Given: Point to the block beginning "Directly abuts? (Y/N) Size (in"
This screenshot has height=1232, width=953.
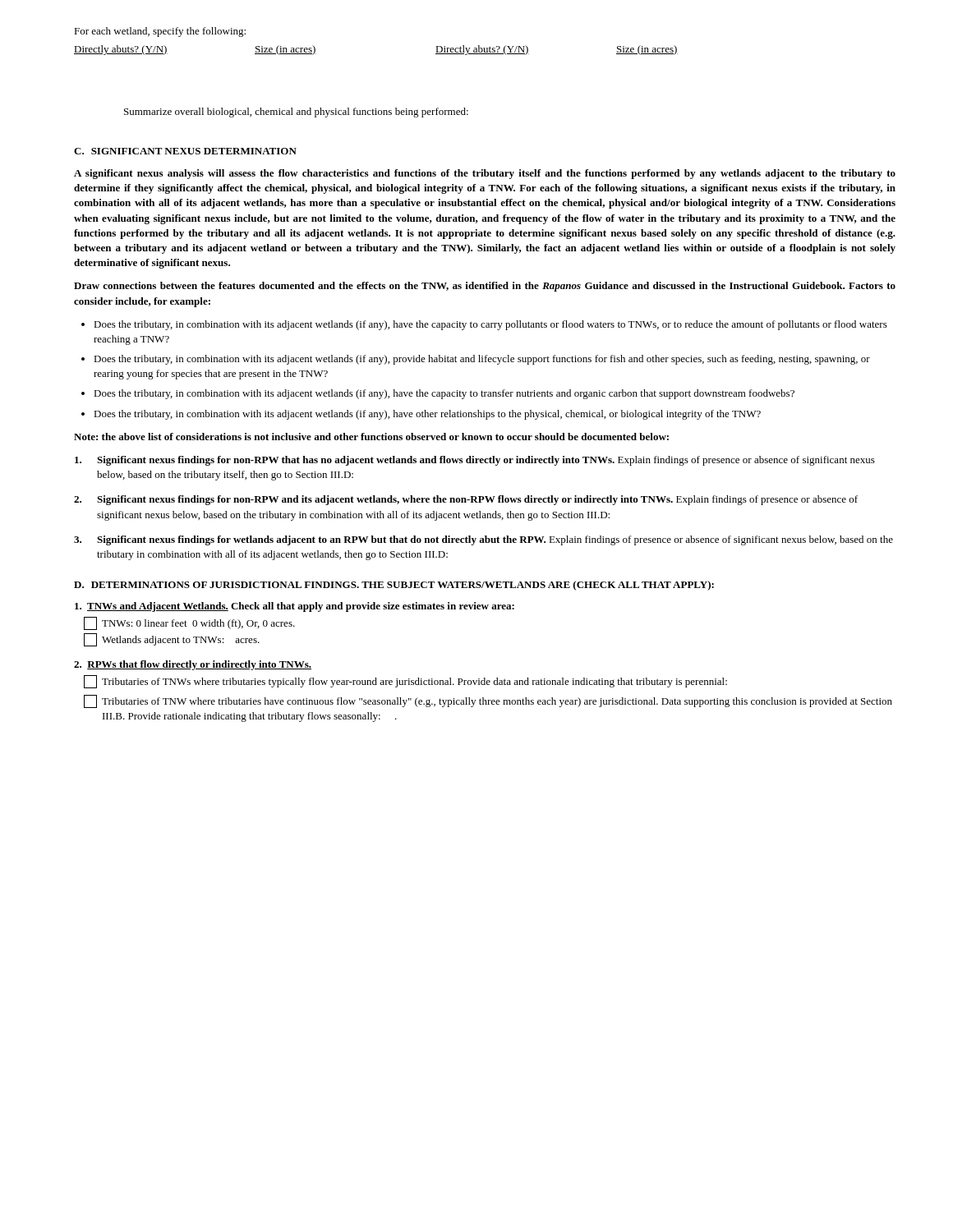Looking at the screenshot, I should pyautogui.click(x=485, y=49).
